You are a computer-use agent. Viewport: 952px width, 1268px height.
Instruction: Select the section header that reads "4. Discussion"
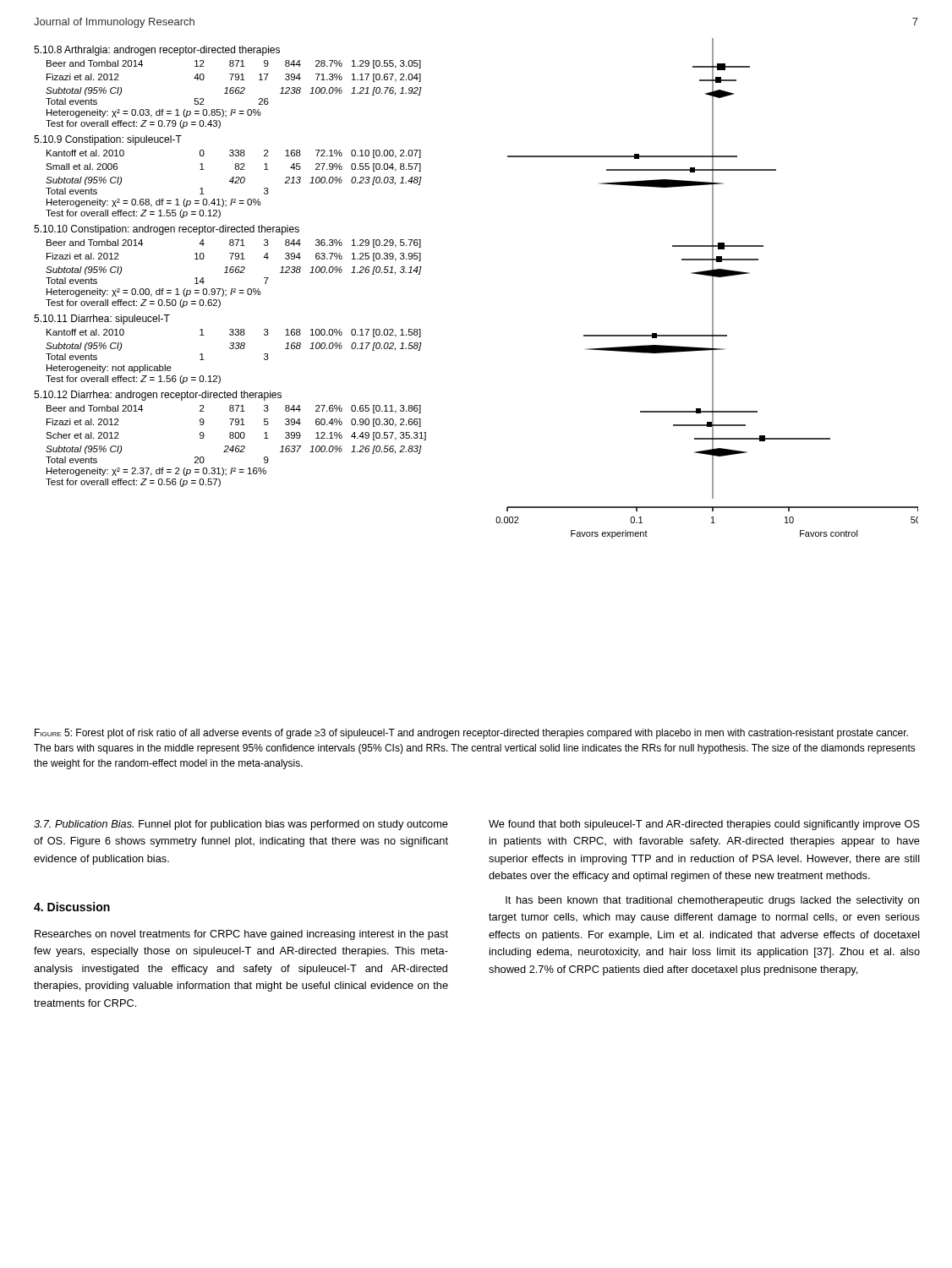point(72,907)
